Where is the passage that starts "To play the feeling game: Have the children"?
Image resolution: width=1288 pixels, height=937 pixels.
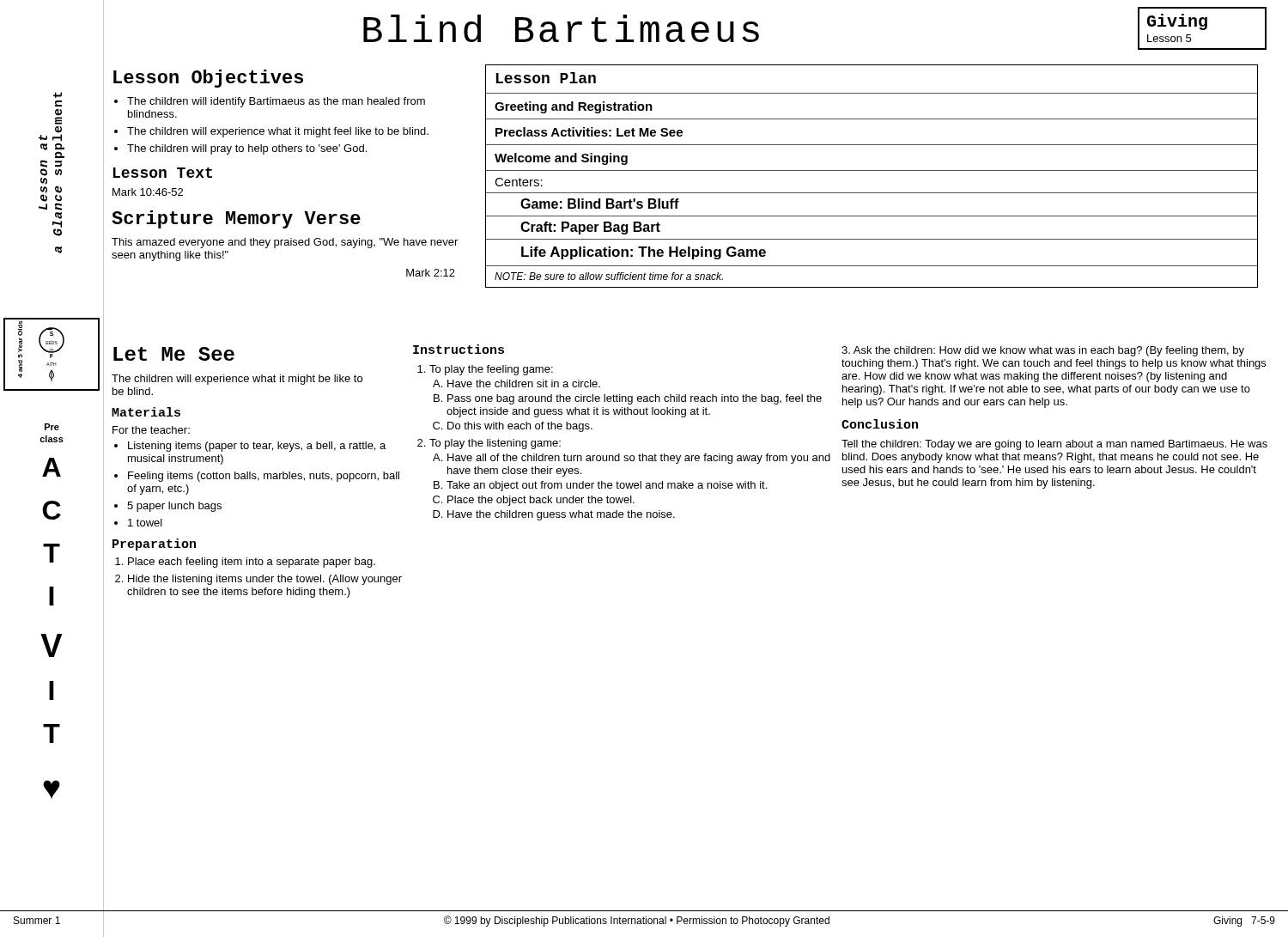(x=623, y=397)
